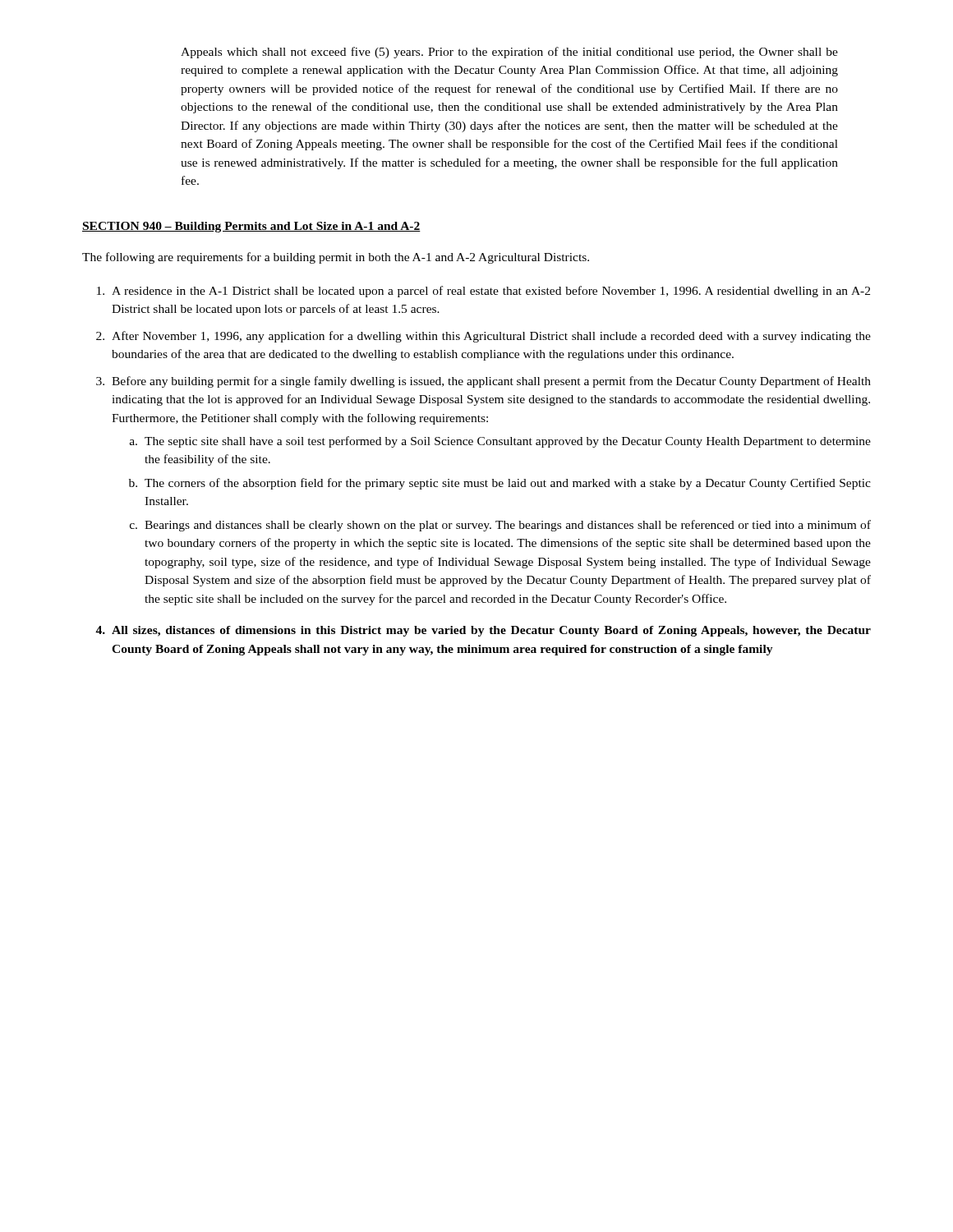This screenshot has width=953, height=1232.
Task: Find the list item that says "A residence in the A-1 District"
Action: [476, 300]
